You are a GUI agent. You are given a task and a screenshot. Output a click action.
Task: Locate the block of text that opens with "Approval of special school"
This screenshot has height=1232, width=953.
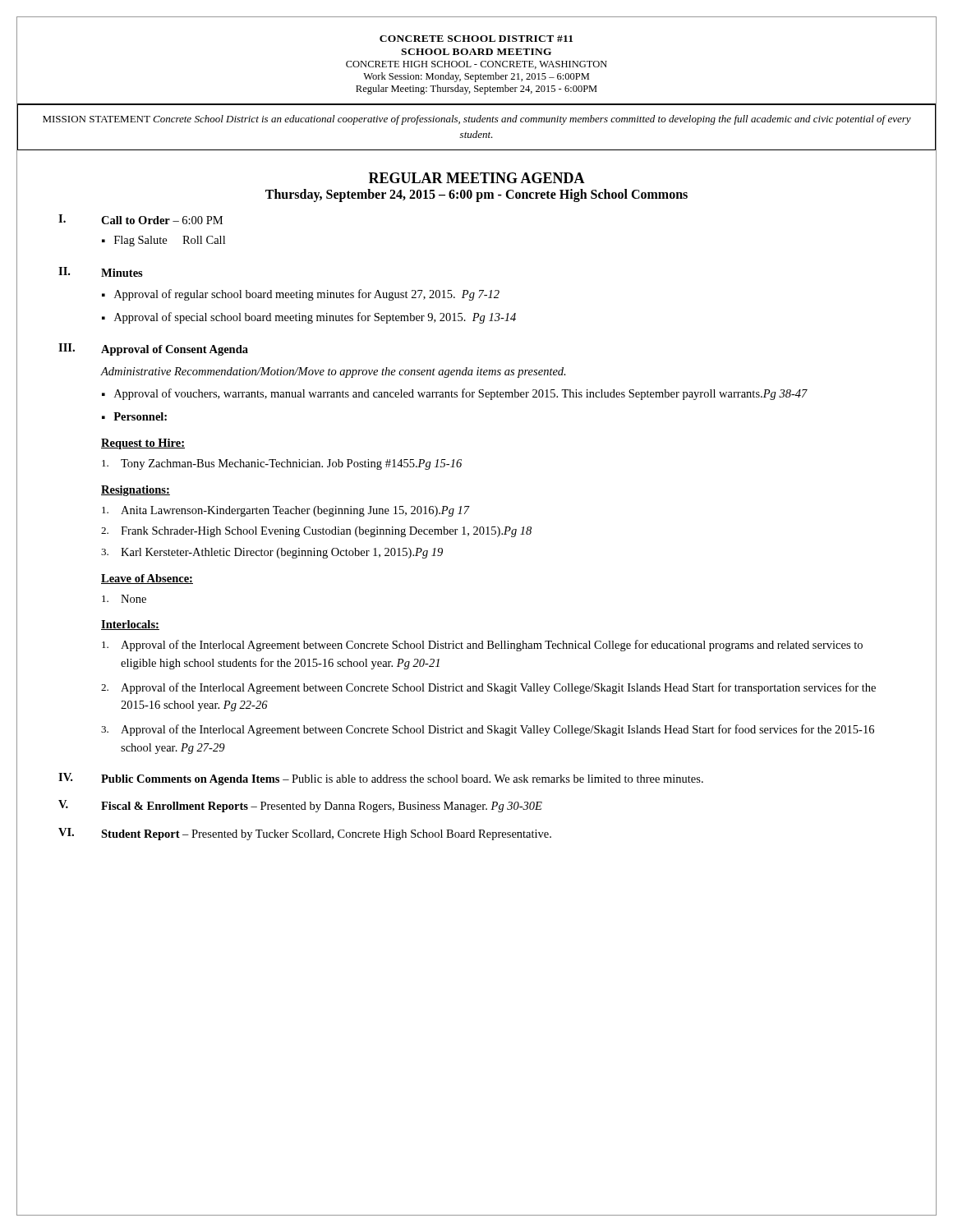(315, 318)
